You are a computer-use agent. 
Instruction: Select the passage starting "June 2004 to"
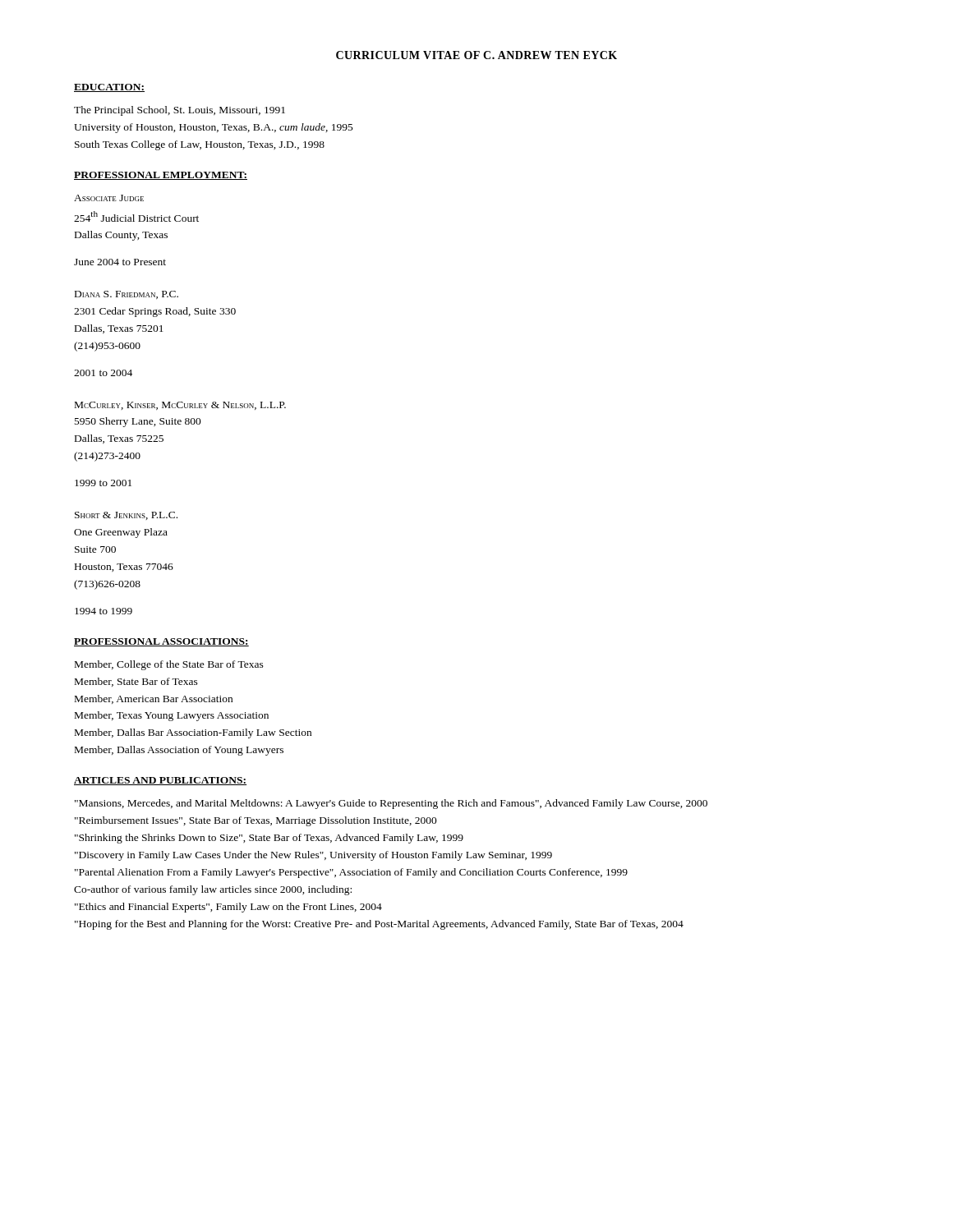(120, 262)
